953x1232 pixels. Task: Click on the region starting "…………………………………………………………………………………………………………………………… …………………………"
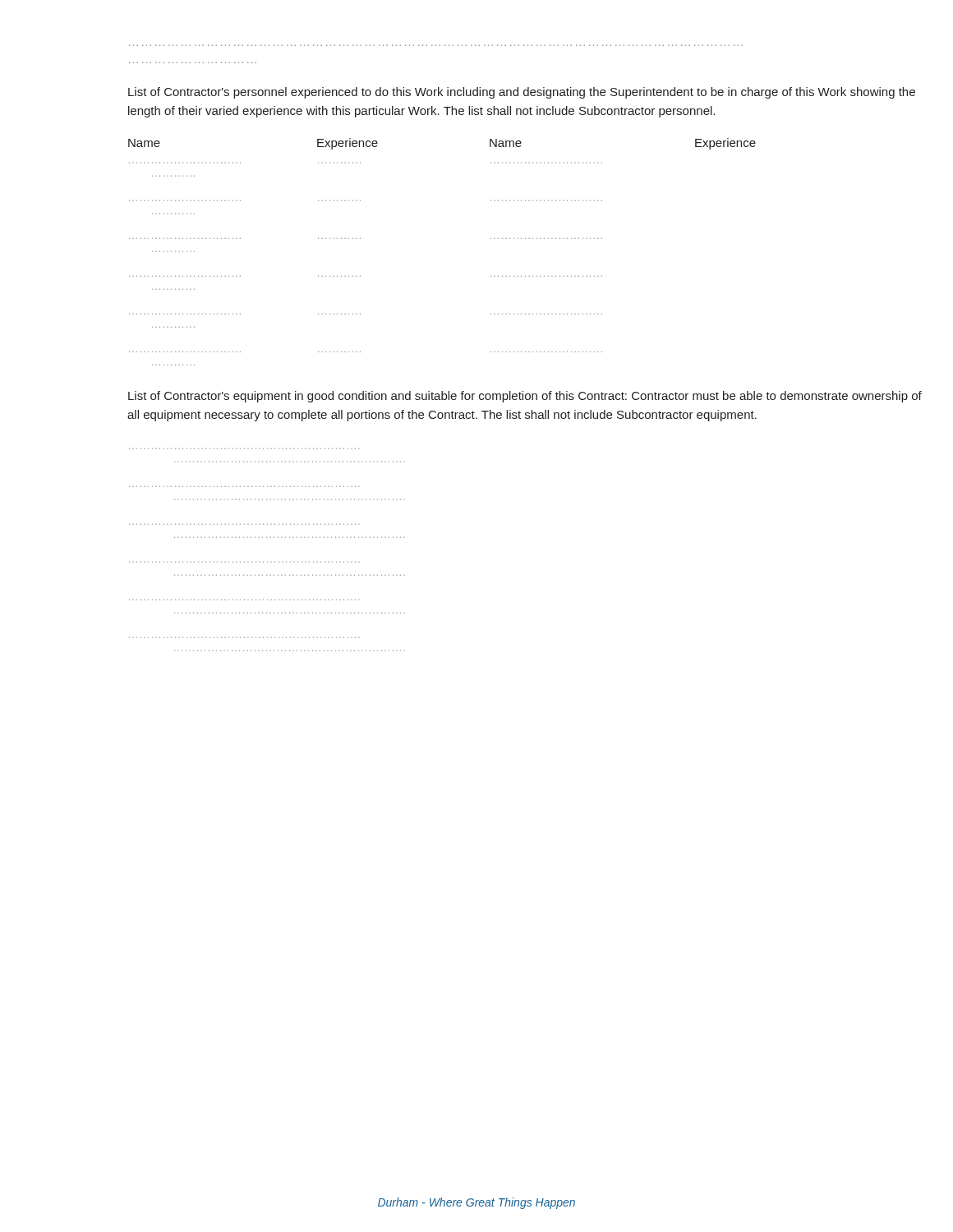click(x=436, y=50)
